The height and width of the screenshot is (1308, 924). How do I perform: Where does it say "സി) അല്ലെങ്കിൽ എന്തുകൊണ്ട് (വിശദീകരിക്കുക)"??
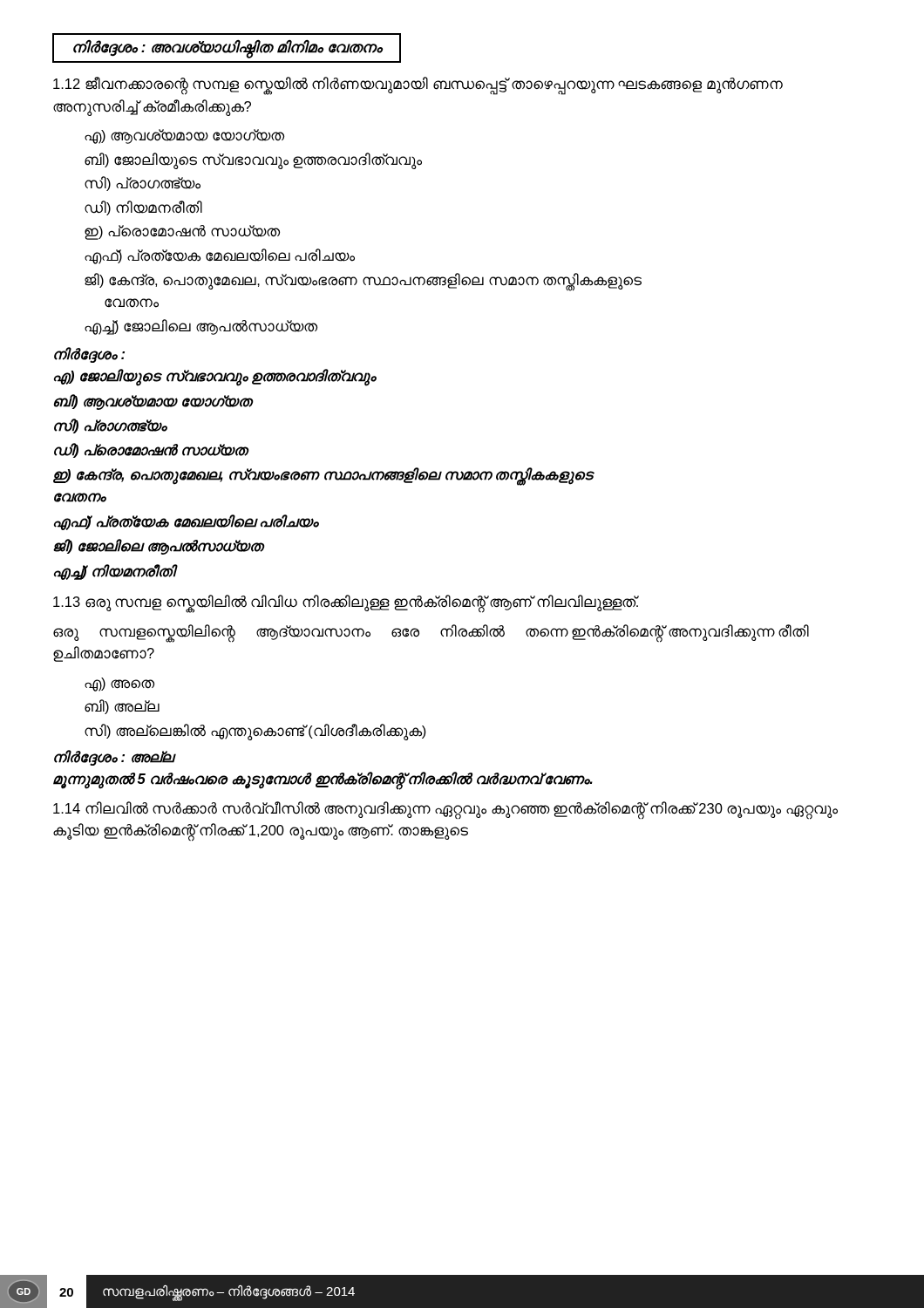(255, 731)
